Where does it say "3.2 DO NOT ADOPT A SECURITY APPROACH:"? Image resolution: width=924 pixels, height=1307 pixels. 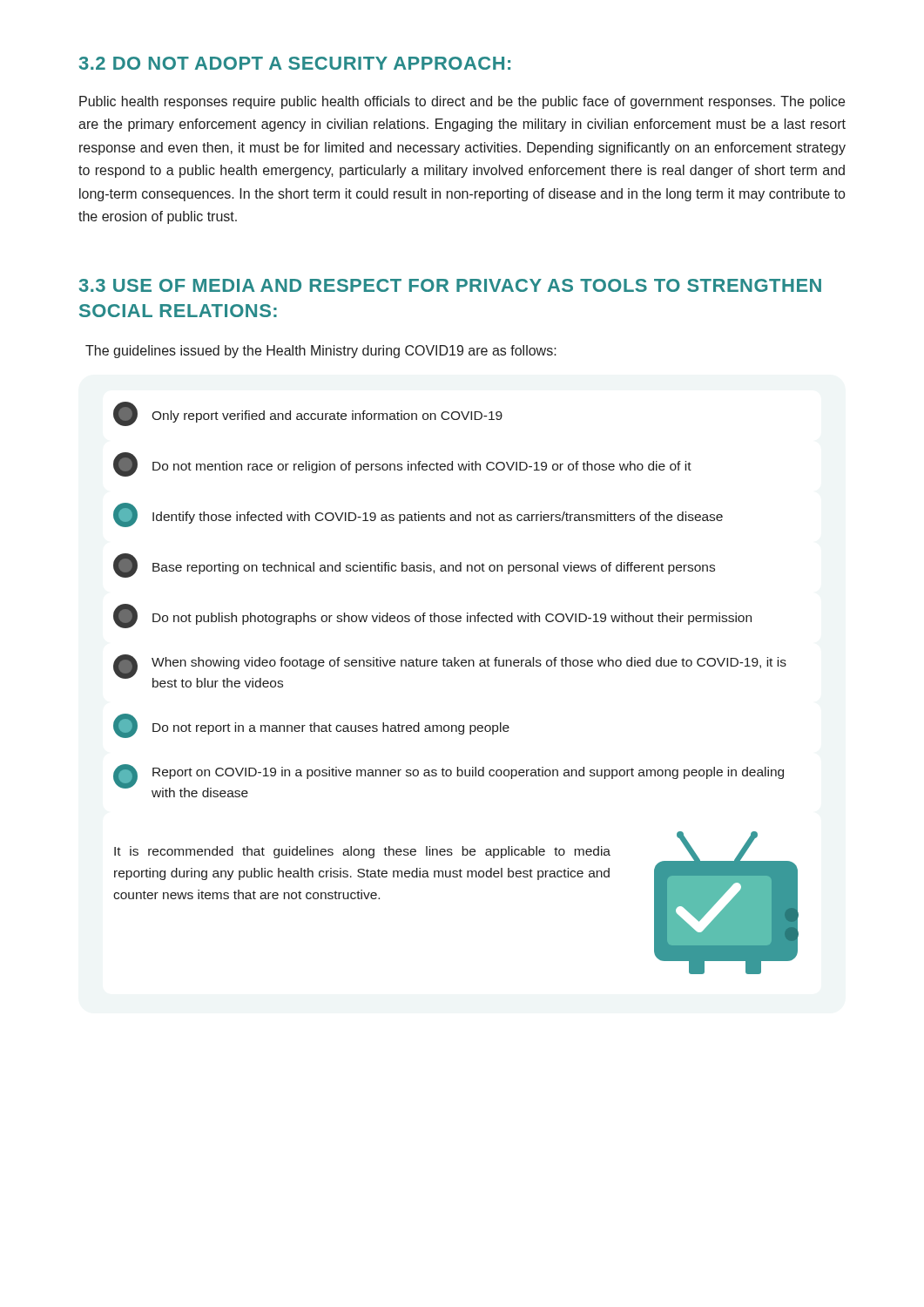pos(462,64)
